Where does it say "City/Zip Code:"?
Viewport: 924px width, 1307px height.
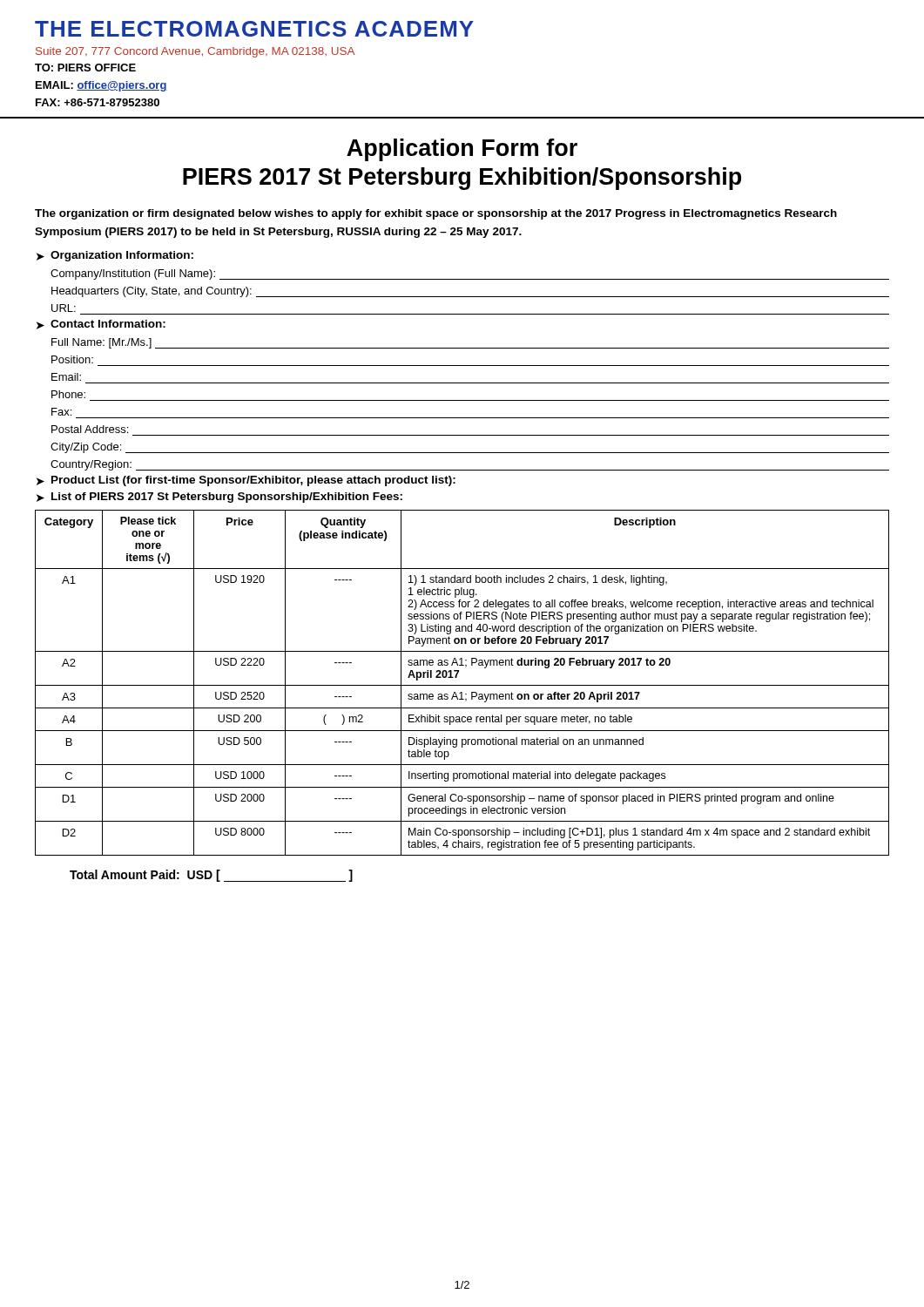tap(470, 446)
